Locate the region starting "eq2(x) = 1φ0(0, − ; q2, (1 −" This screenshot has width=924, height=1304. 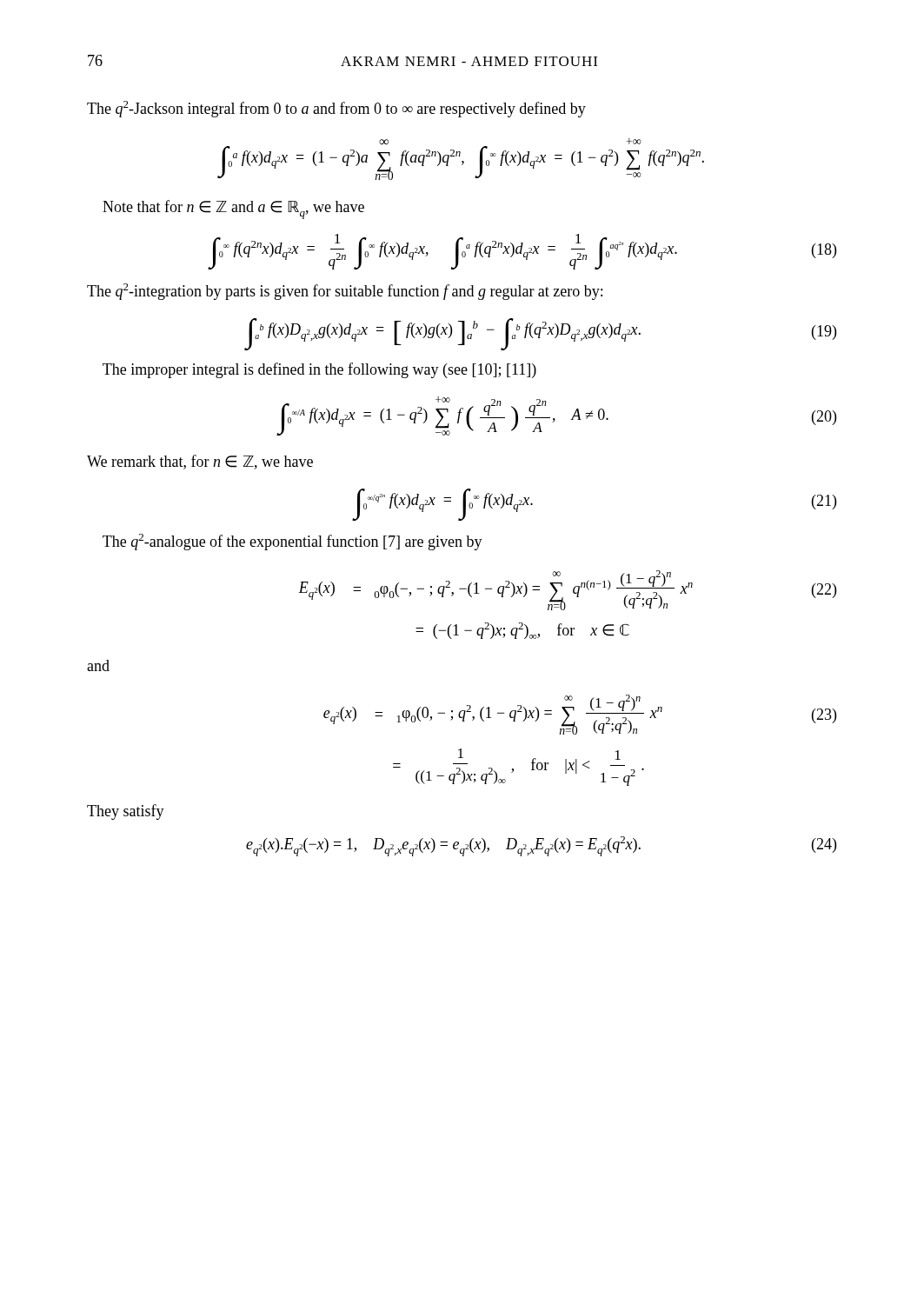(x=462, y=740)
